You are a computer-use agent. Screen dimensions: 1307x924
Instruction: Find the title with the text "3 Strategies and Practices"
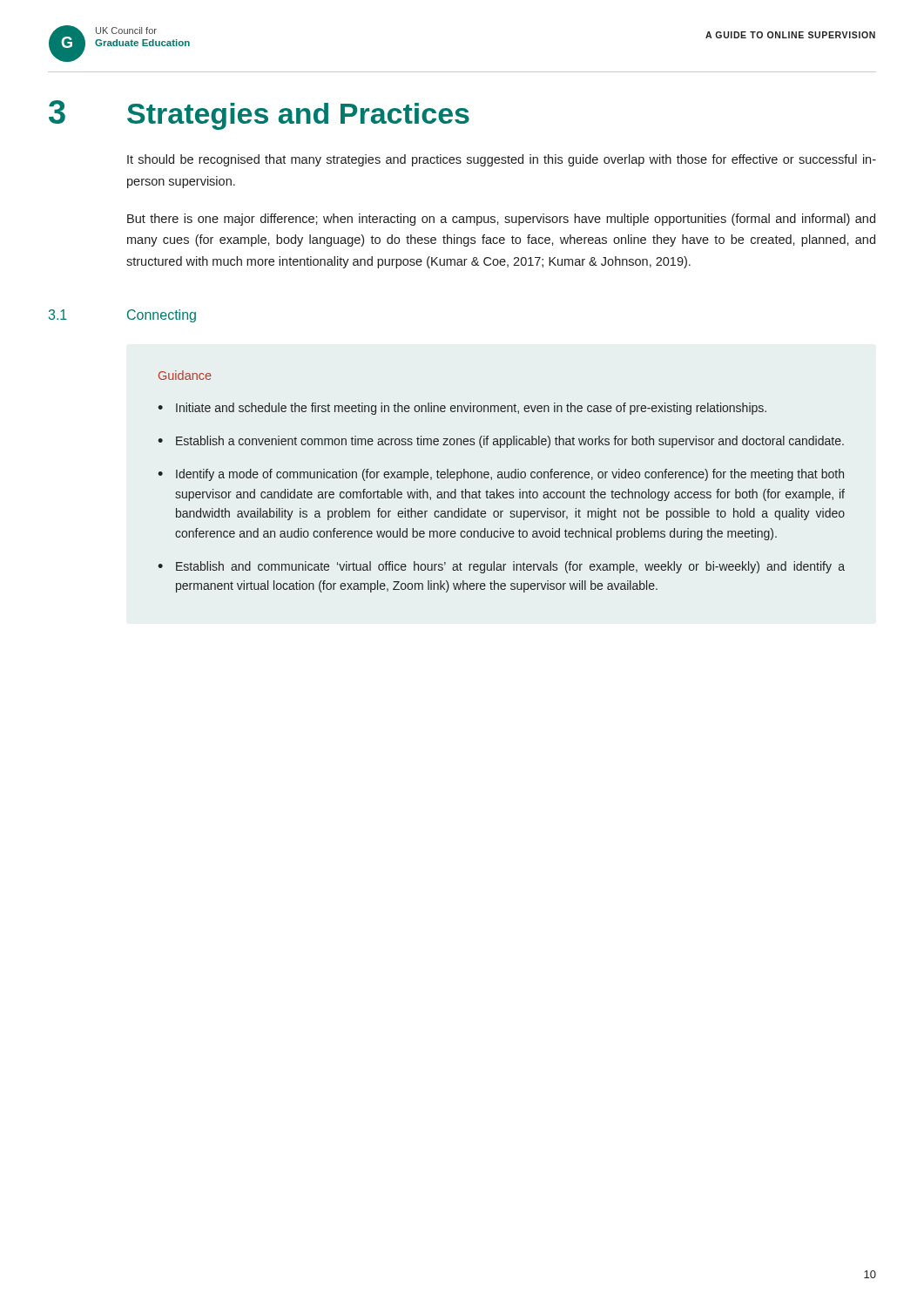point(259,113)
